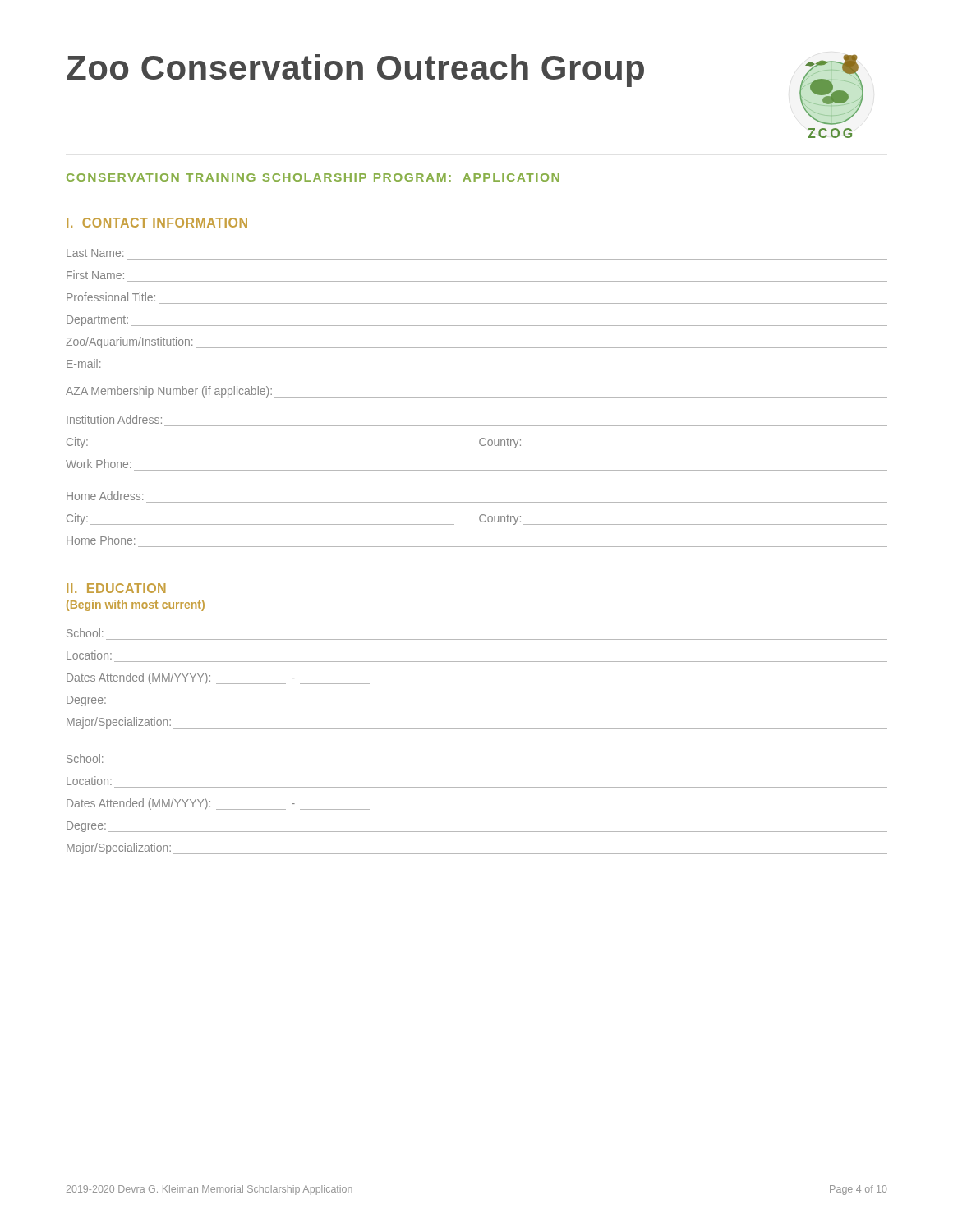Image resolution: width=953 pixels, height=1232 pixels.
Task: Point to "I. CONTACT INFORMATION"
Action: (x=157, y=223)
